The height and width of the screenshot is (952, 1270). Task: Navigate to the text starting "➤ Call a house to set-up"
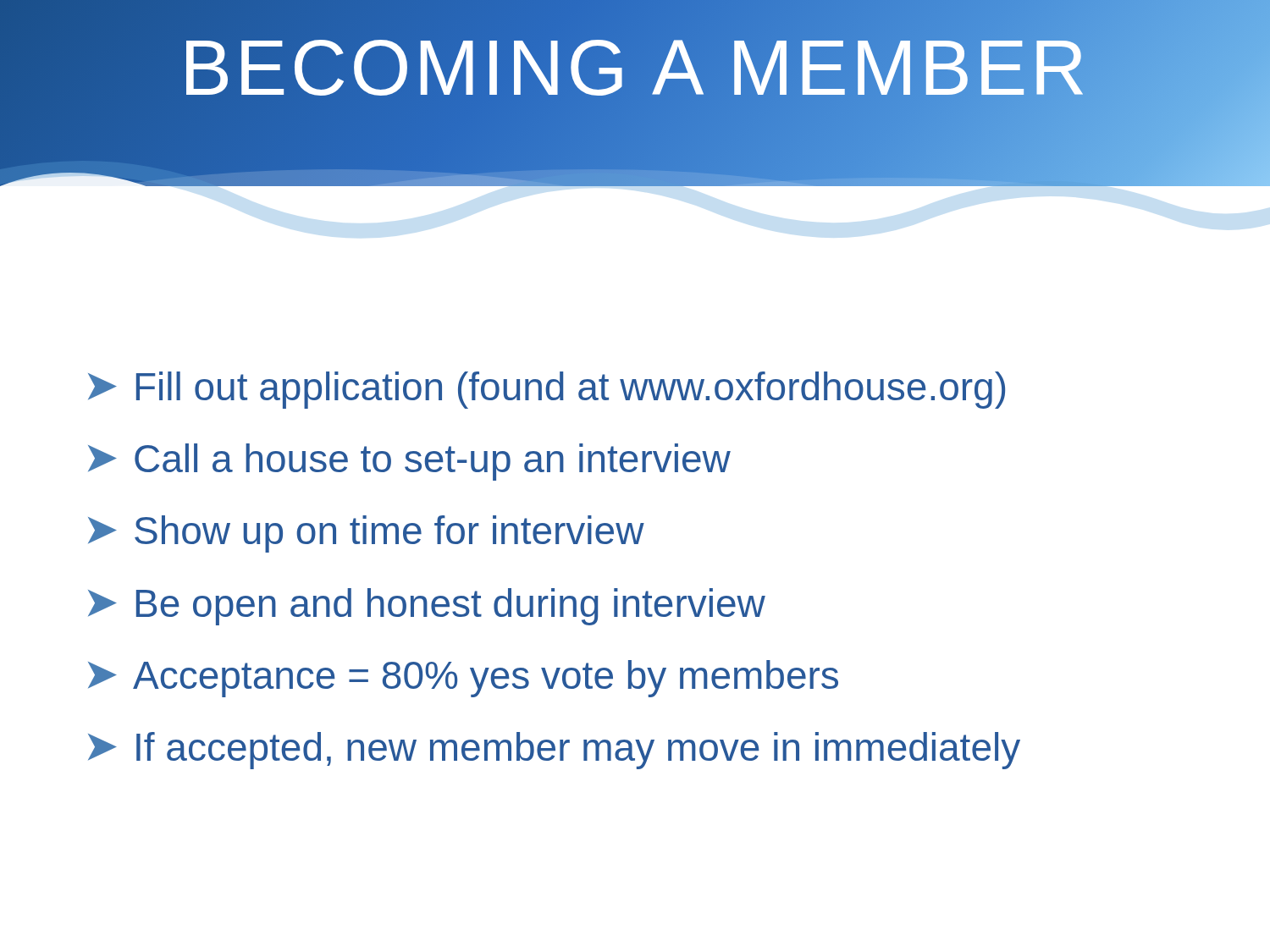point(408,459)
